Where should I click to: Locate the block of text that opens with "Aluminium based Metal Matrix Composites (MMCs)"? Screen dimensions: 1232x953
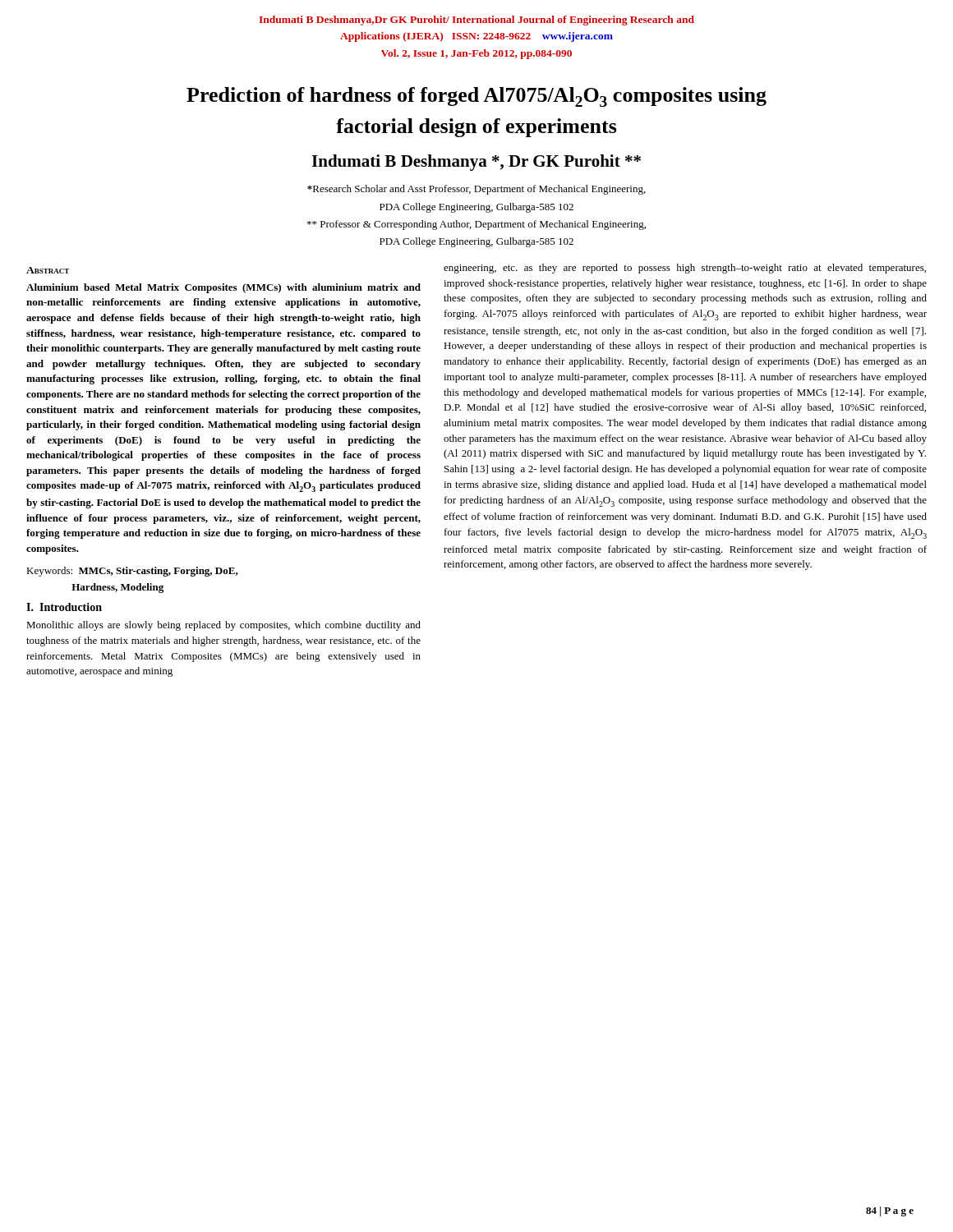(x=223, y=417)
